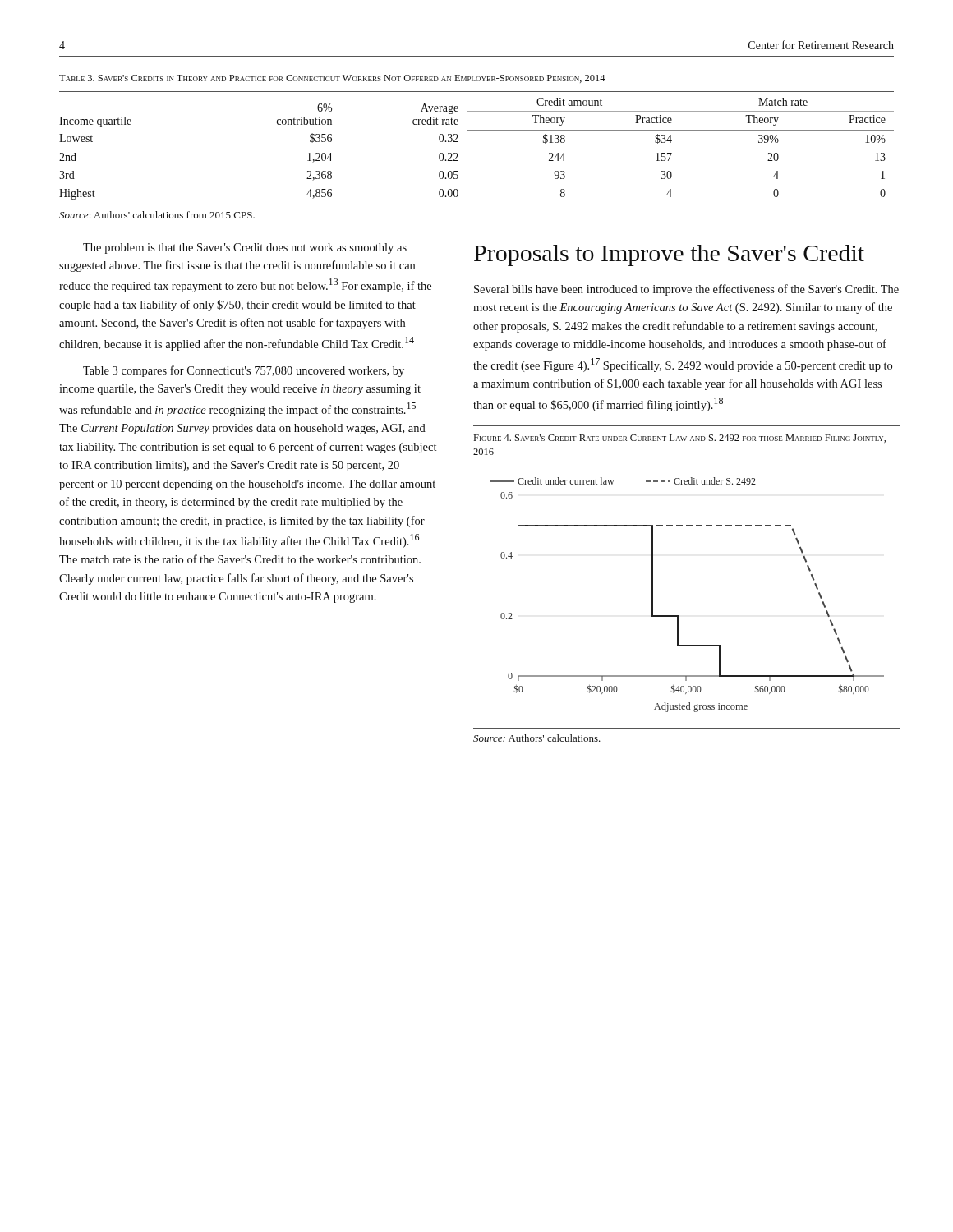The height and width of the screenshot is (1232, 953).
Task: Select the region starting "Source: Authors' calculations from 2015 CPS."
Action: point(157,214)
